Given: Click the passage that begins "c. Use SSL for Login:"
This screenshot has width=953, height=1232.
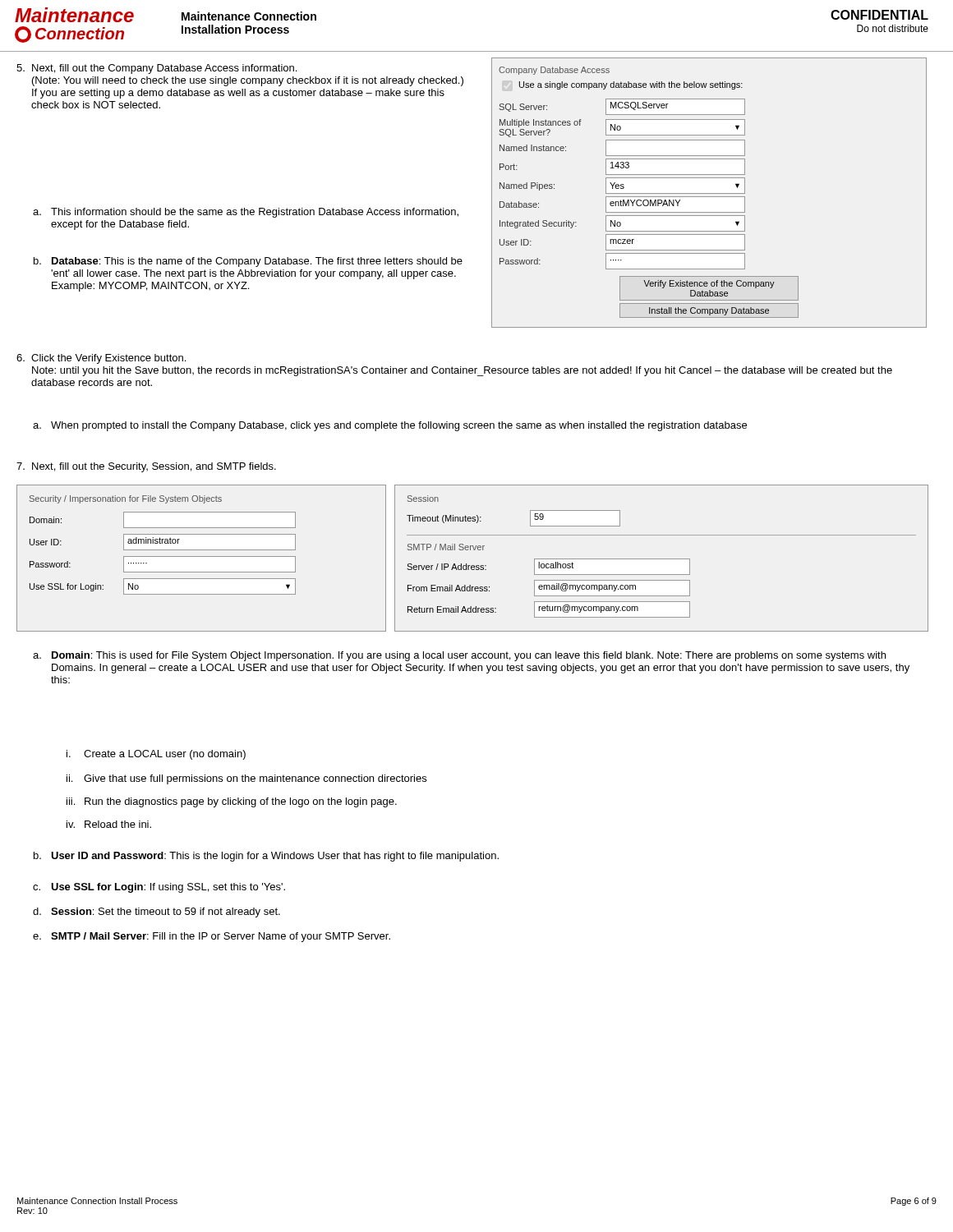Looking at the screenshot, I should pos(159,888).
